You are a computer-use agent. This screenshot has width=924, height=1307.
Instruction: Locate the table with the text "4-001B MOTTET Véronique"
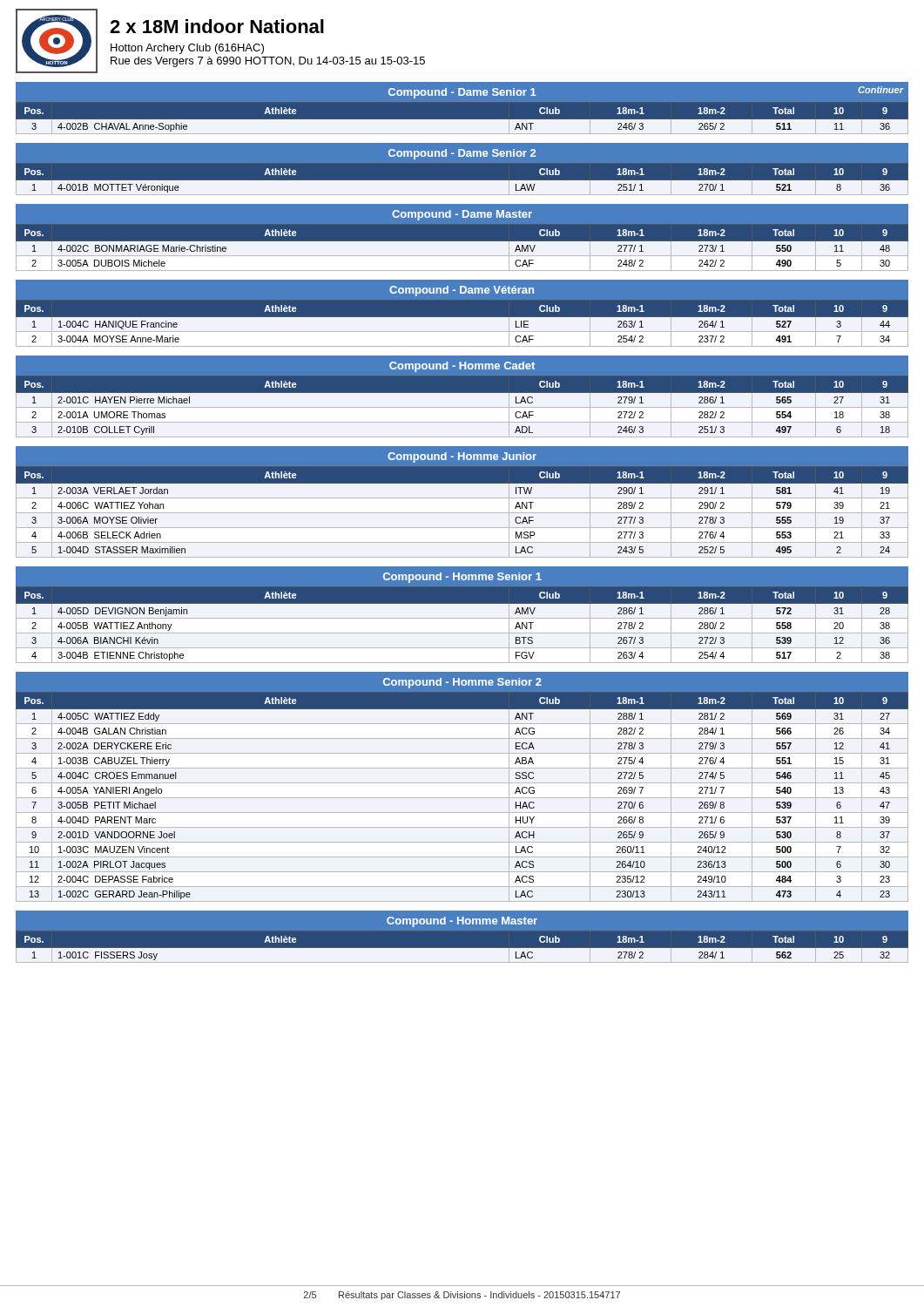[462, 179]
